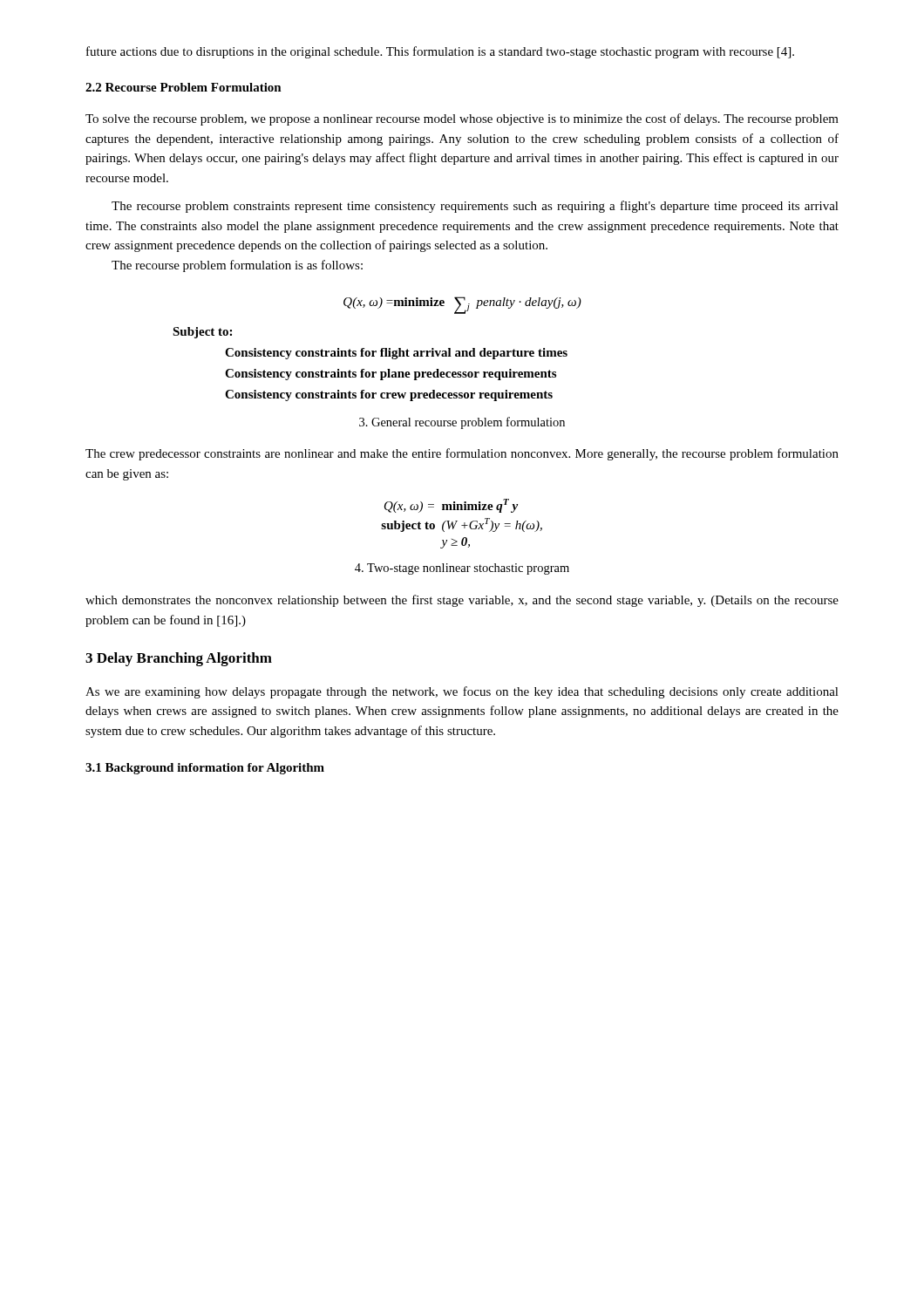Click on the caption that says "Two-stage nonlinear stochastic"
Image resolution: width=924 pixels, height=1308 pixels.
click(x=462, y=569)
